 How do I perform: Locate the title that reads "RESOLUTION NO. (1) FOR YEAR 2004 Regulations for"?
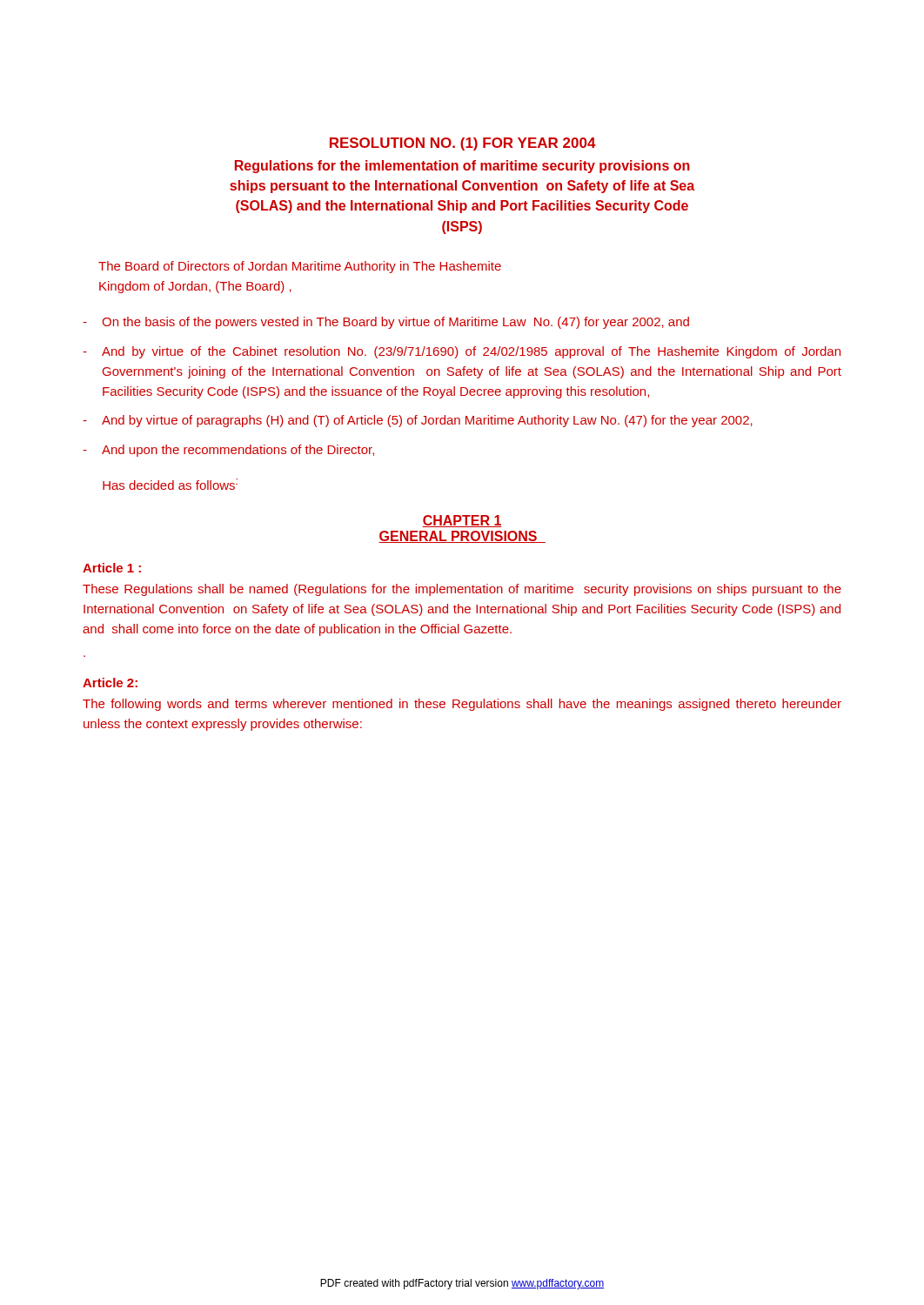[x=462, y=186]
